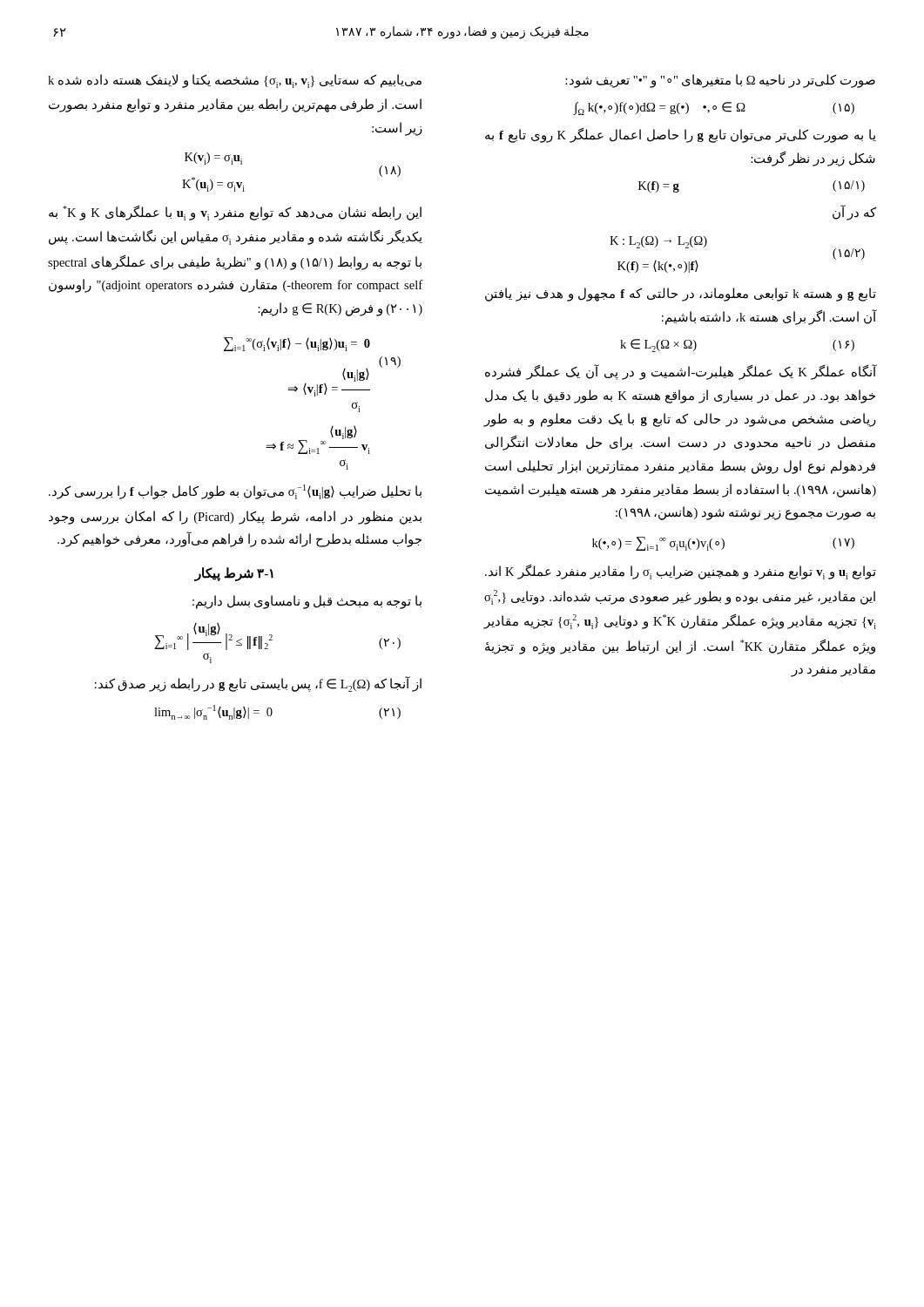Click the passage that begins "با تحلیل ضرایب σi−1⟨ui|g⟩ می‌توان به طور کامل"
924x1307 pixels.
click(x=235, y=516)
